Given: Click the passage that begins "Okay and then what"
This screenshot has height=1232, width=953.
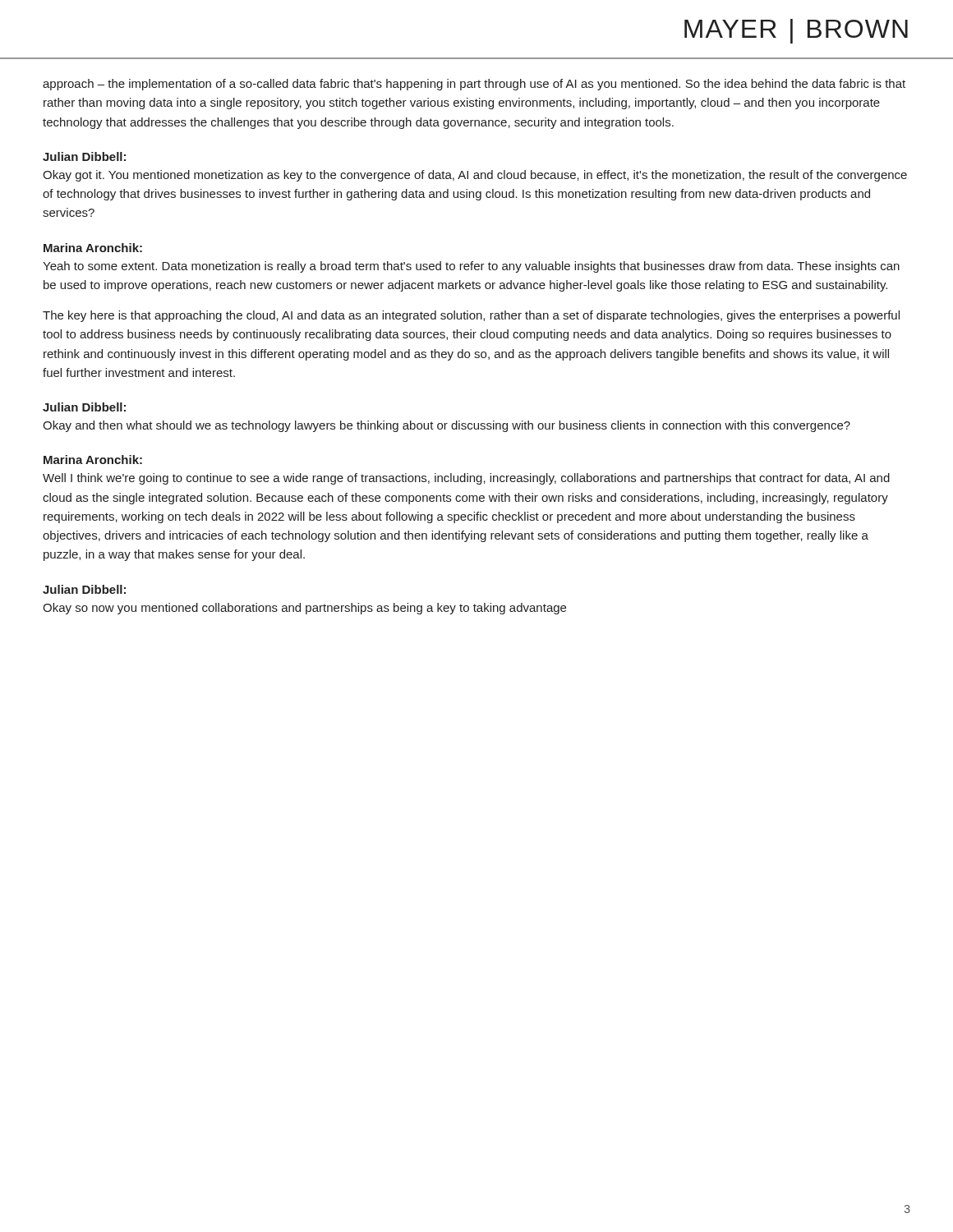Looking at the screenshot, I should click(x=447, y=425).
